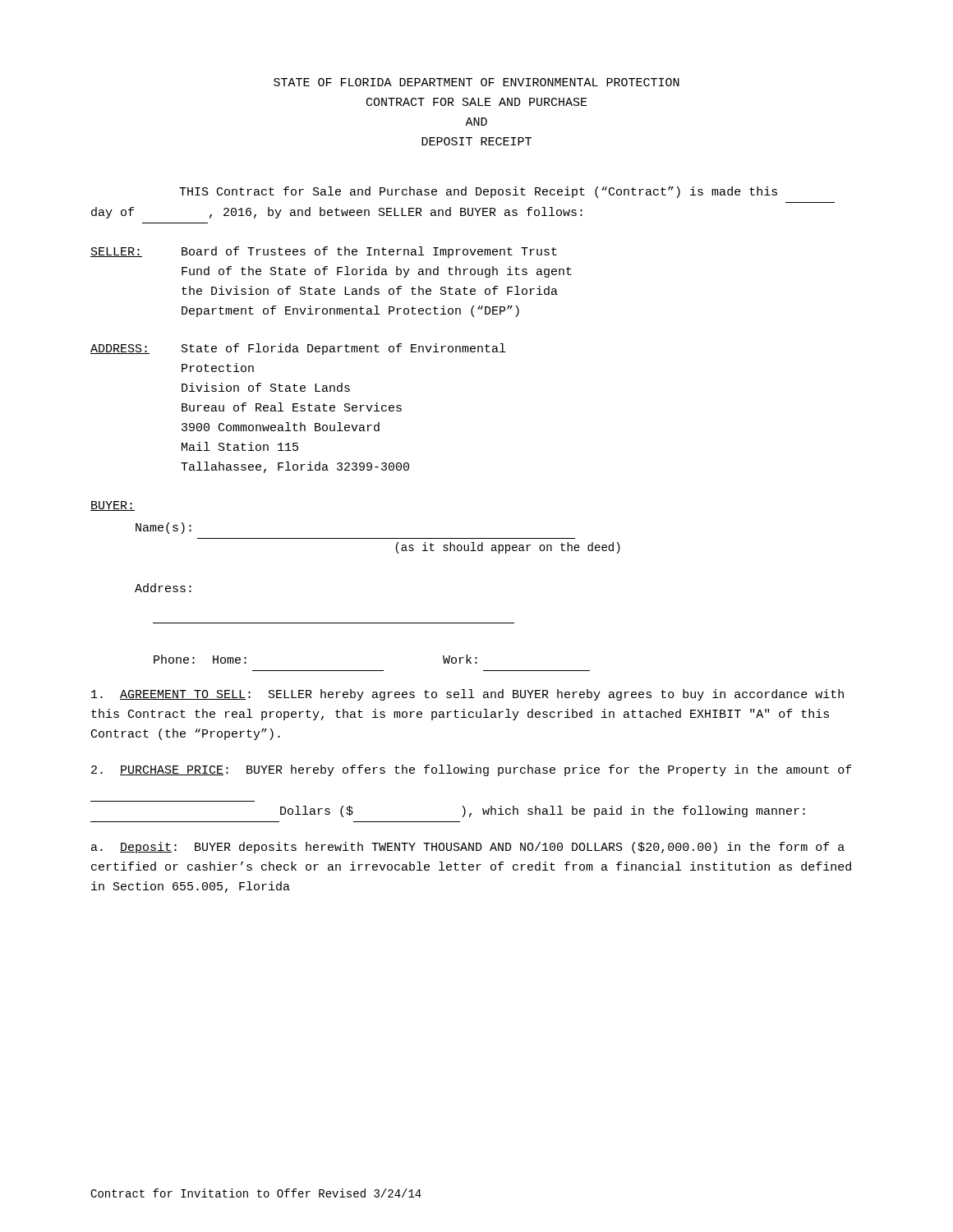Point to the region starting "SELLER: Board of Trustees of the"

(x=476, y=282)
